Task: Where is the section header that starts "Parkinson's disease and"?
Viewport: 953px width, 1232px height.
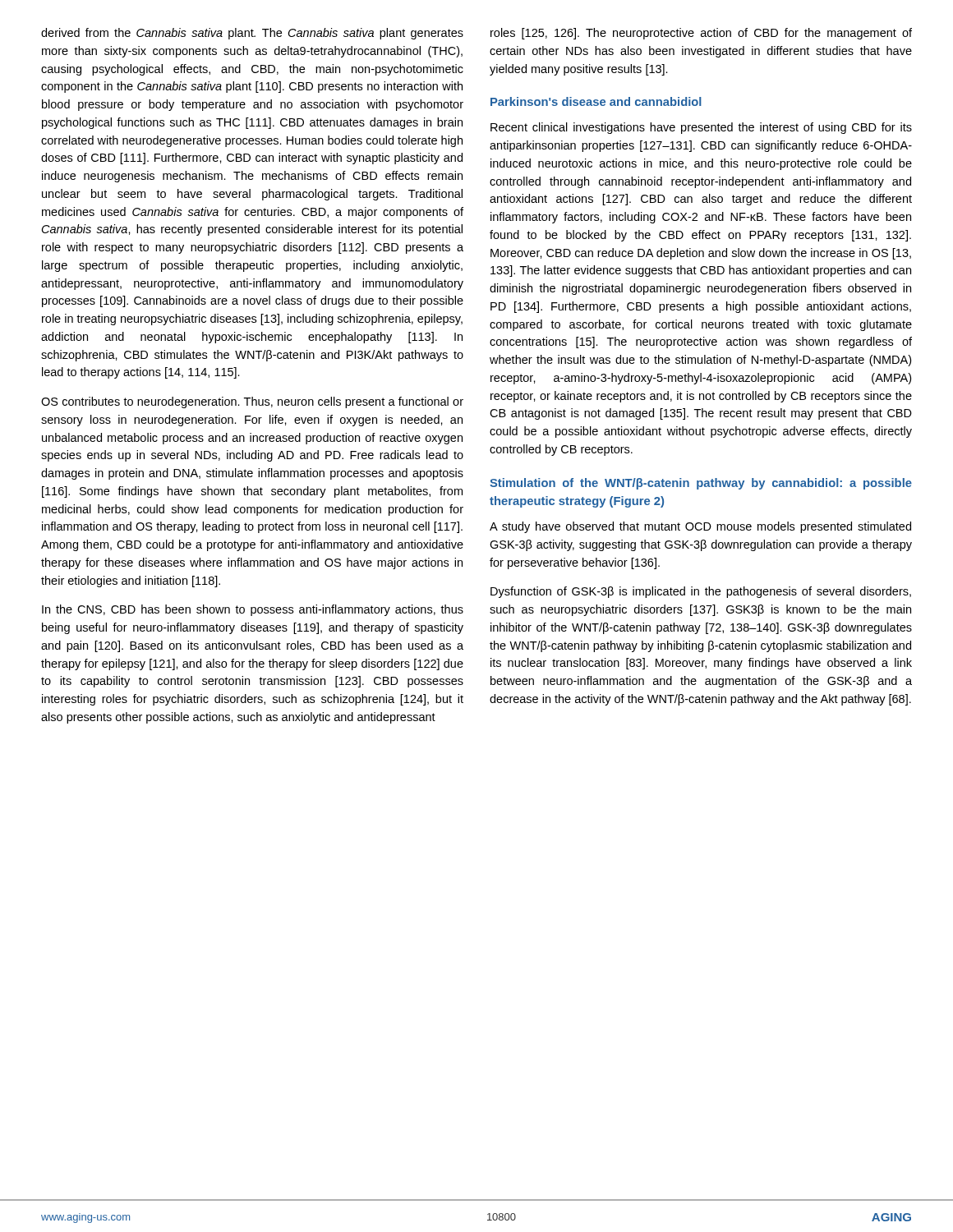Action: (x=701, y=102)
